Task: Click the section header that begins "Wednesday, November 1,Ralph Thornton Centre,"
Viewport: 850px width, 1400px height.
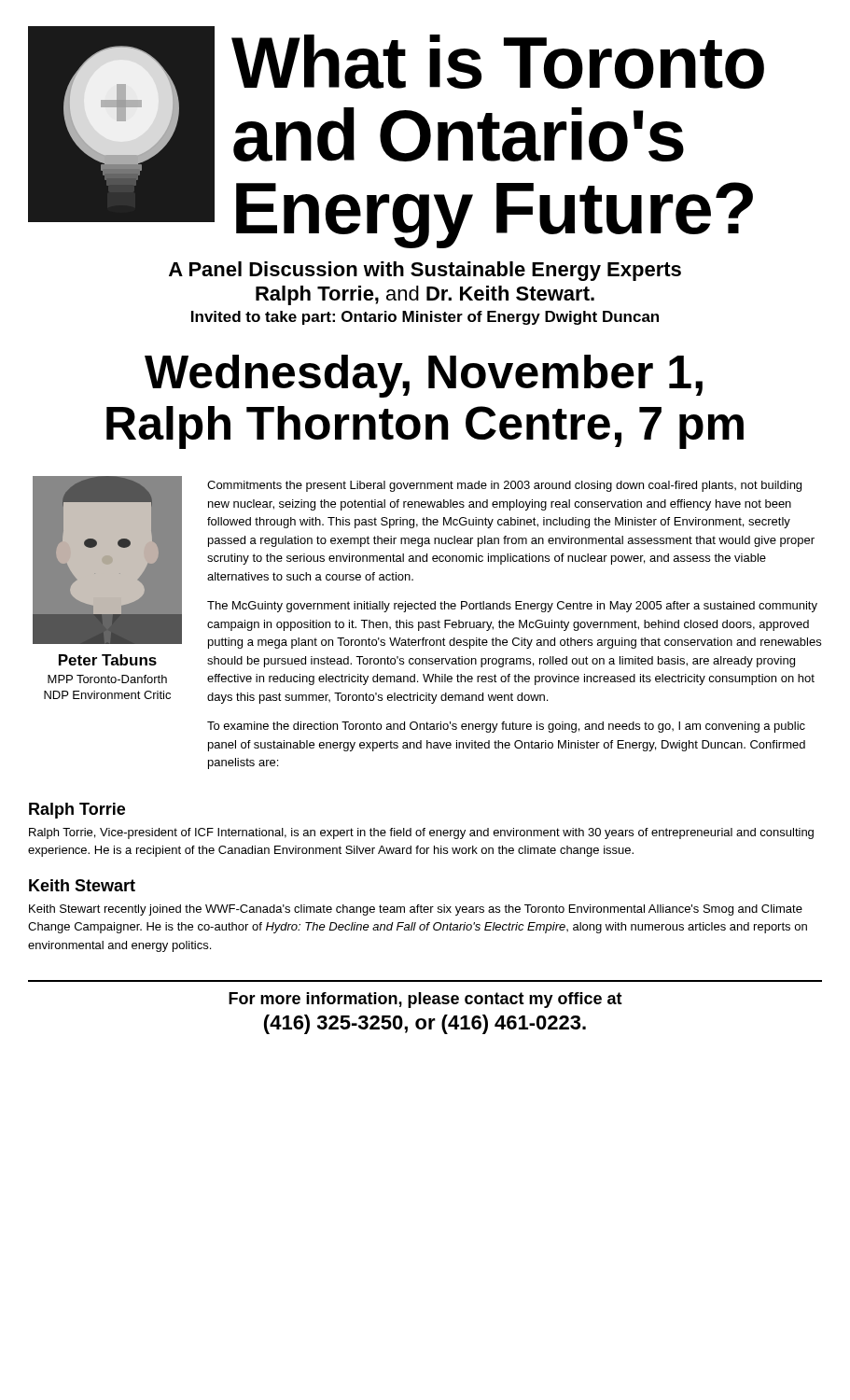Action: [425, 399]
